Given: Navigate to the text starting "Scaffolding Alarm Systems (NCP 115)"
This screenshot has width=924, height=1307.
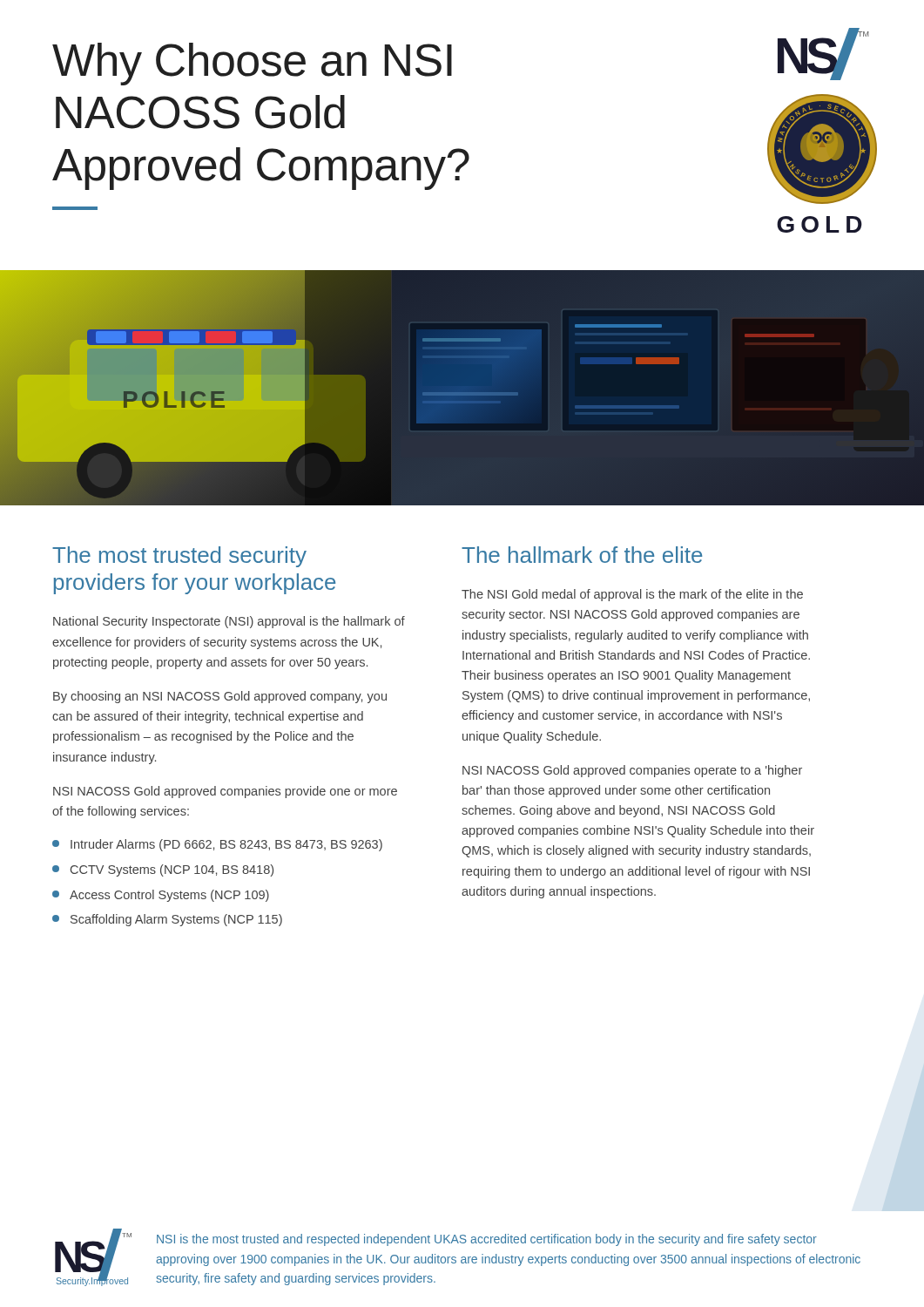Looking at the screenshot, I should click(167, 920).
